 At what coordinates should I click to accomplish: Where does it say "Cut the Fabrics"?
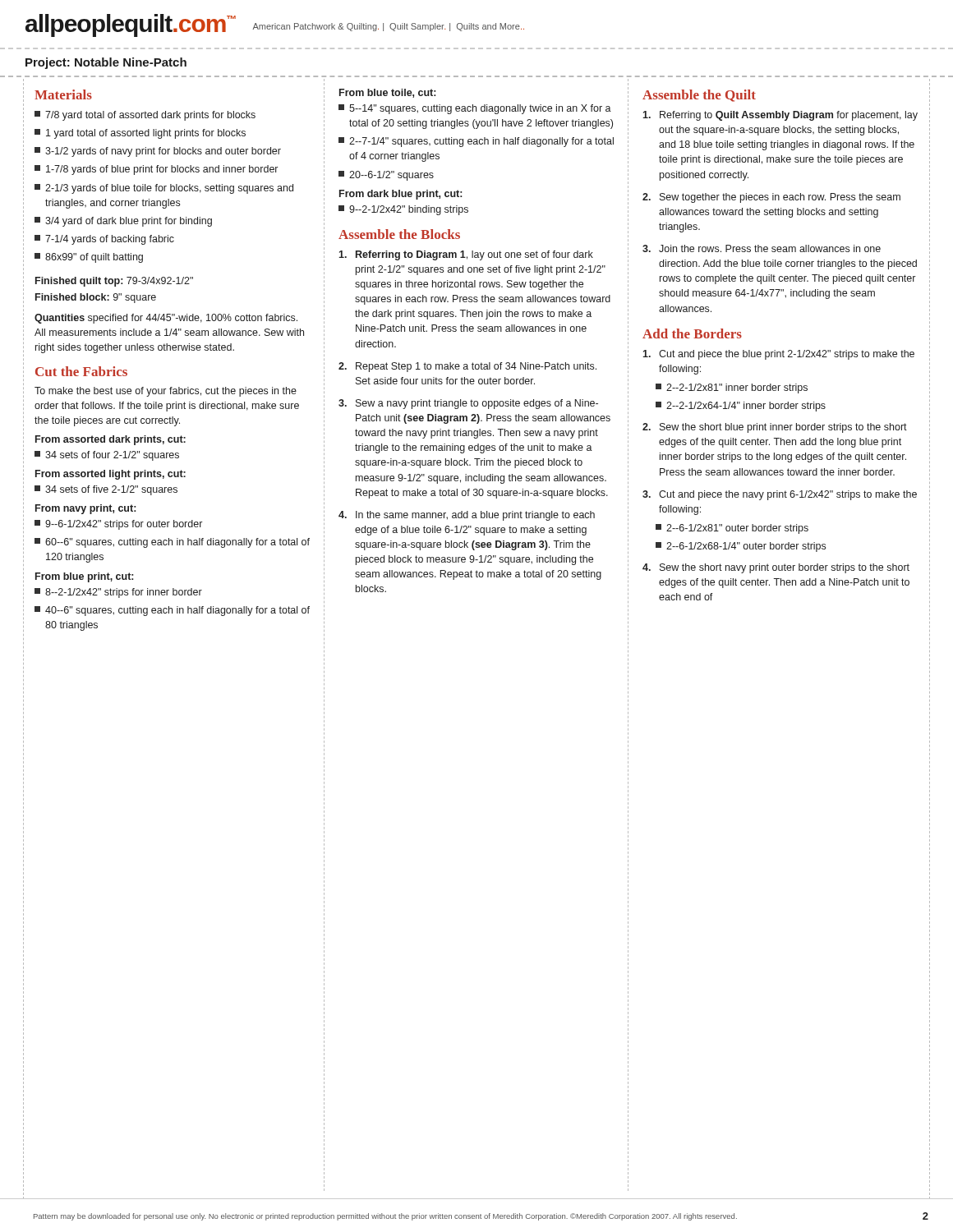point(81,371)
